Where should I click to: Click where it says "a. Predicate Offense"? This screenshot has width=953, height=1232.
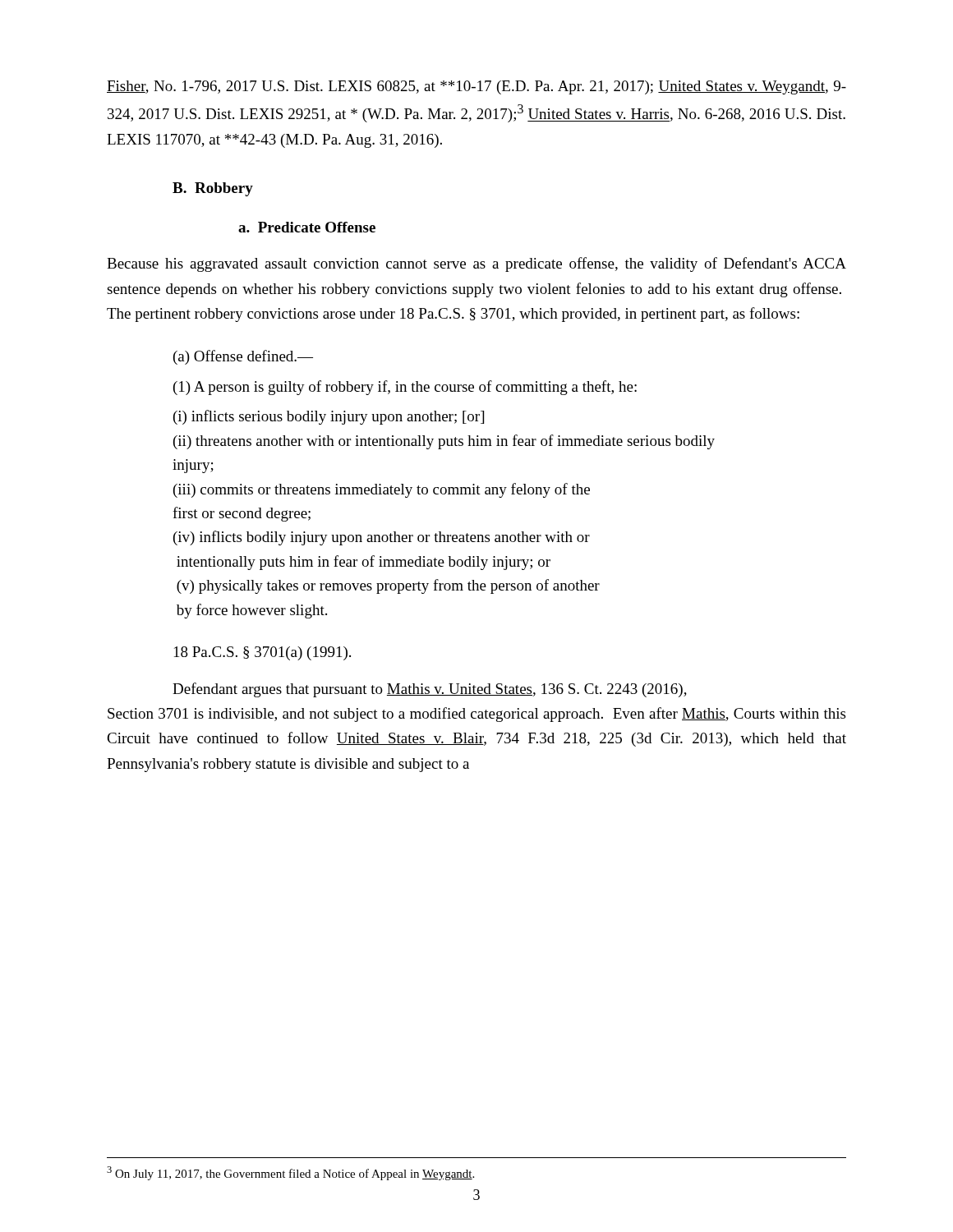[x=307, y=227]
